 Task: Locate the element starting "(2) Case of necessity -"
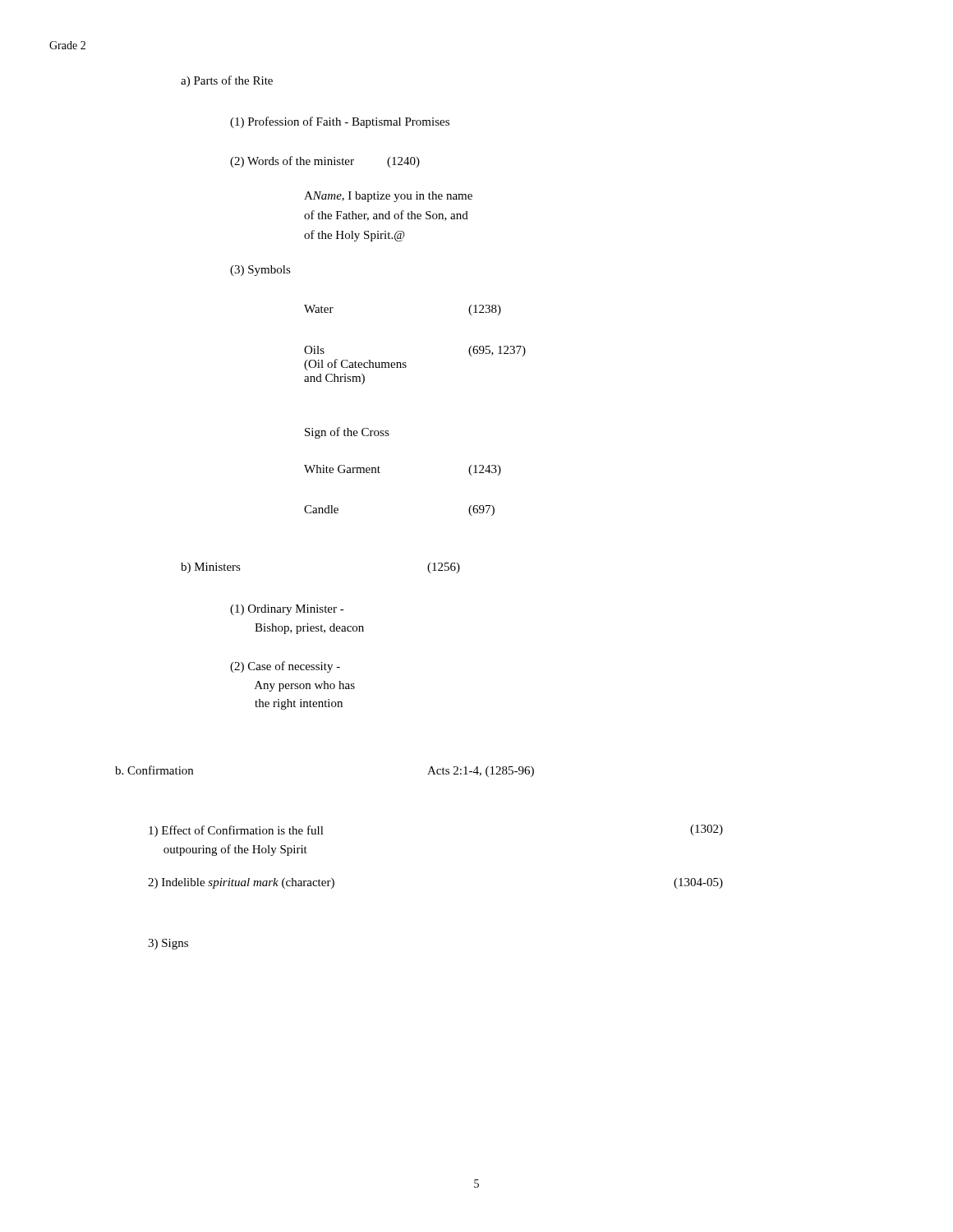tap(293, 685)
